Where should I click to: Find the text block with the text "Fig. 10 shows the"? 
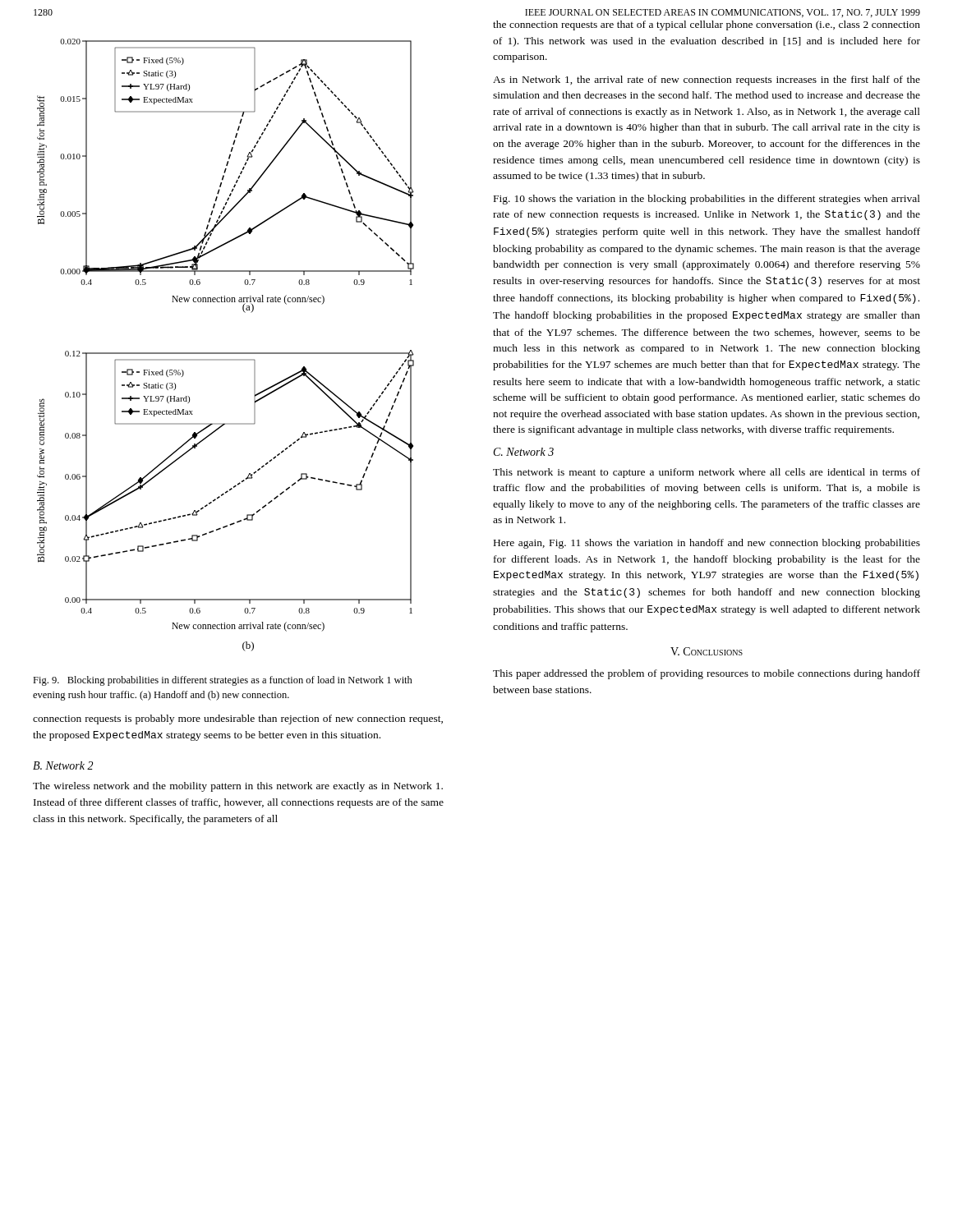click(707, 314)
